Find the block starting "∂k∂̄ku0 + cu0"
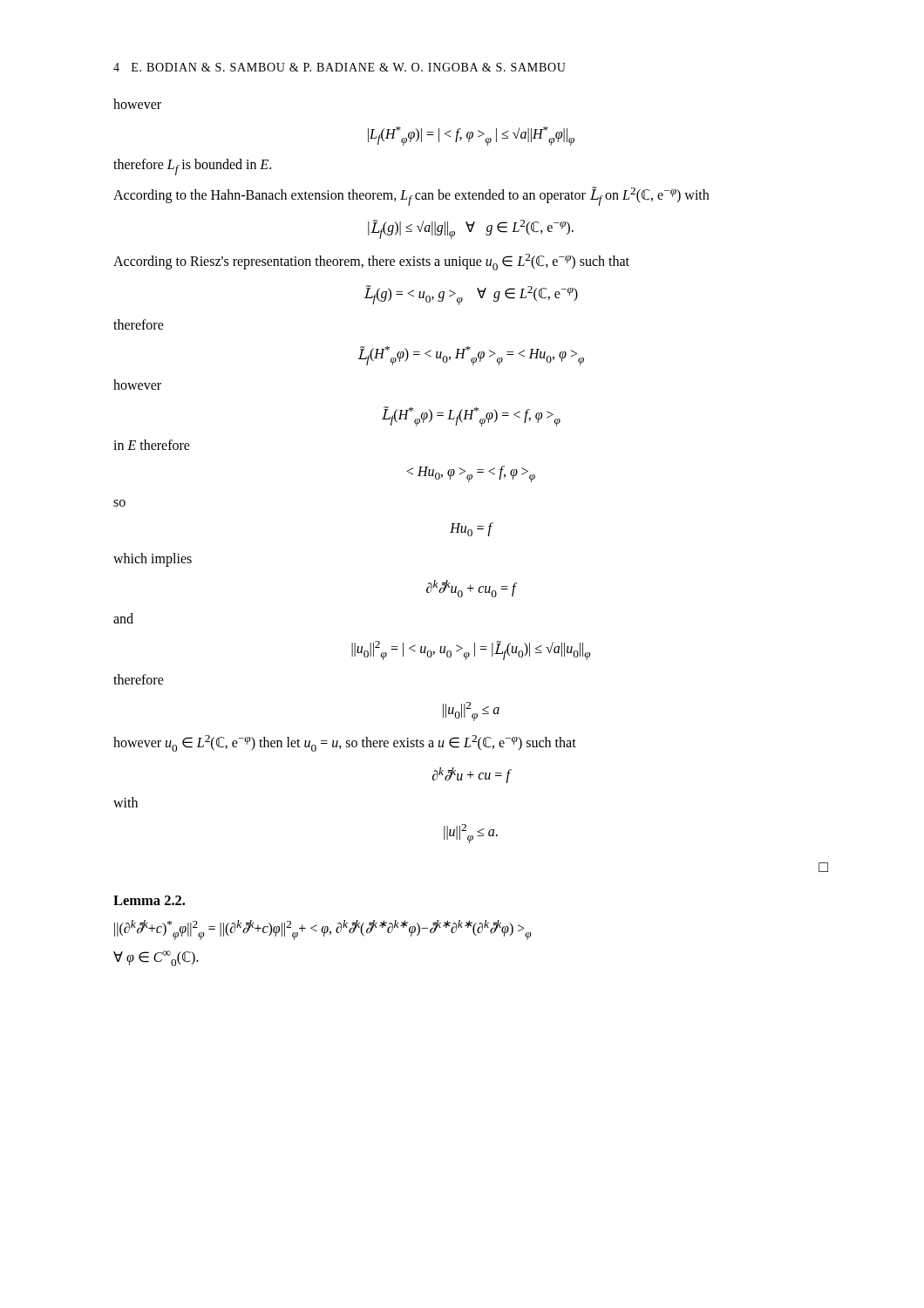The width and height of the screenshot is (924, 1308). (471, 588)
